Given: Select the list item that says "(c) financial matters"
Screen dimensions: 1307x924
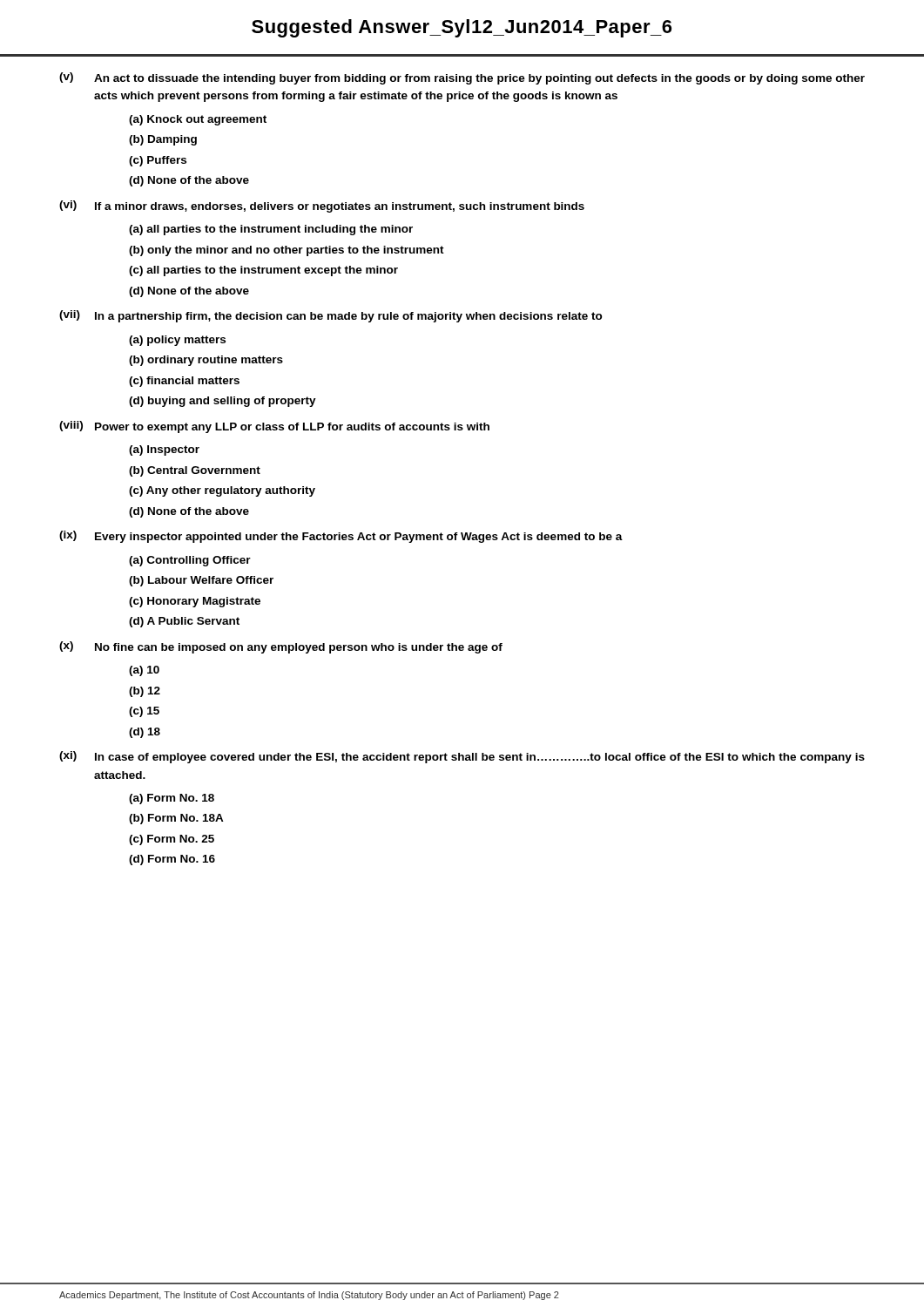Looking at the screenshot, I should 184,380.
